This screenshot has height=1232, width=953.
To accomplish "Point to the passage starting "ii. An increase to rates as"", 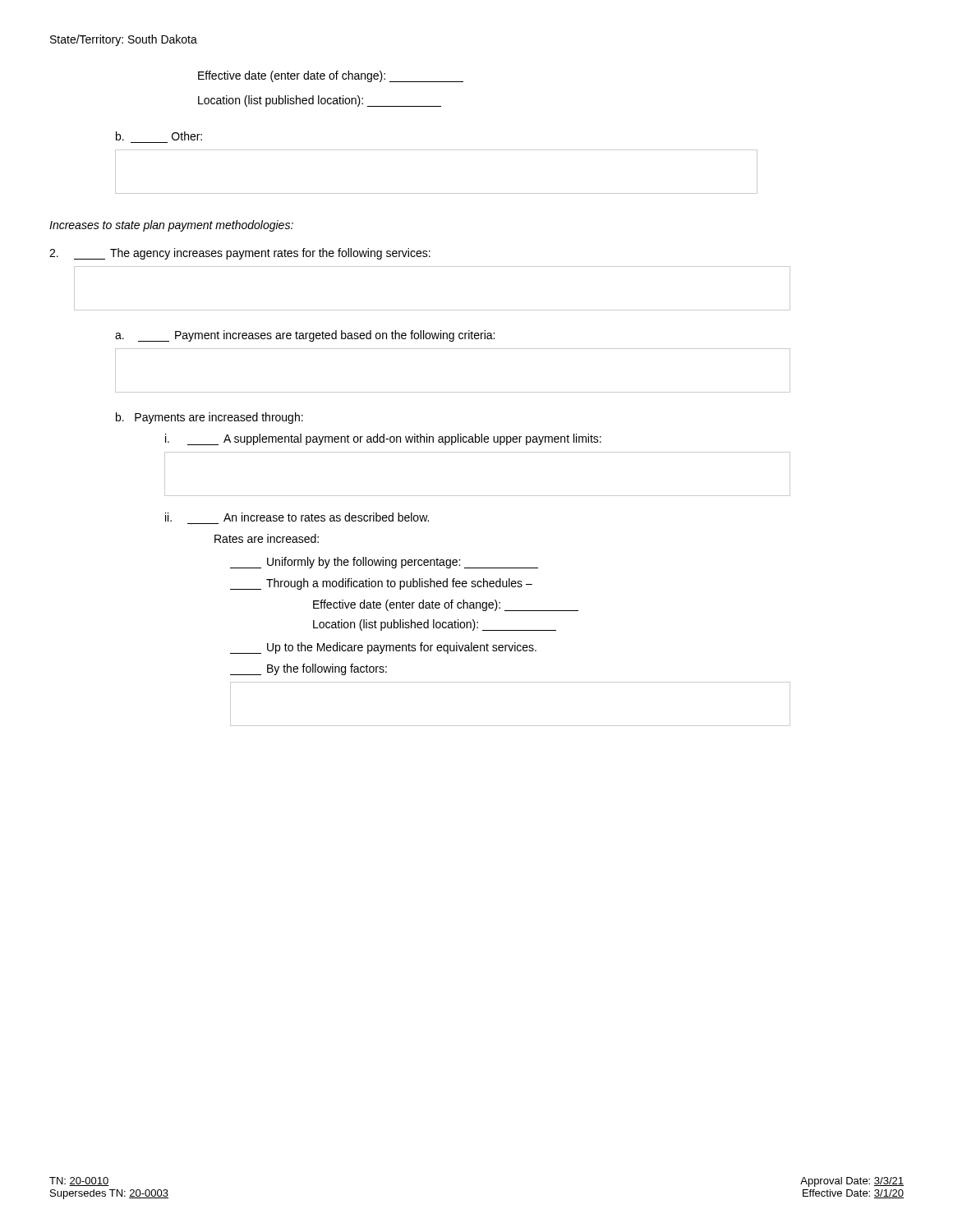I will [297, 517].
